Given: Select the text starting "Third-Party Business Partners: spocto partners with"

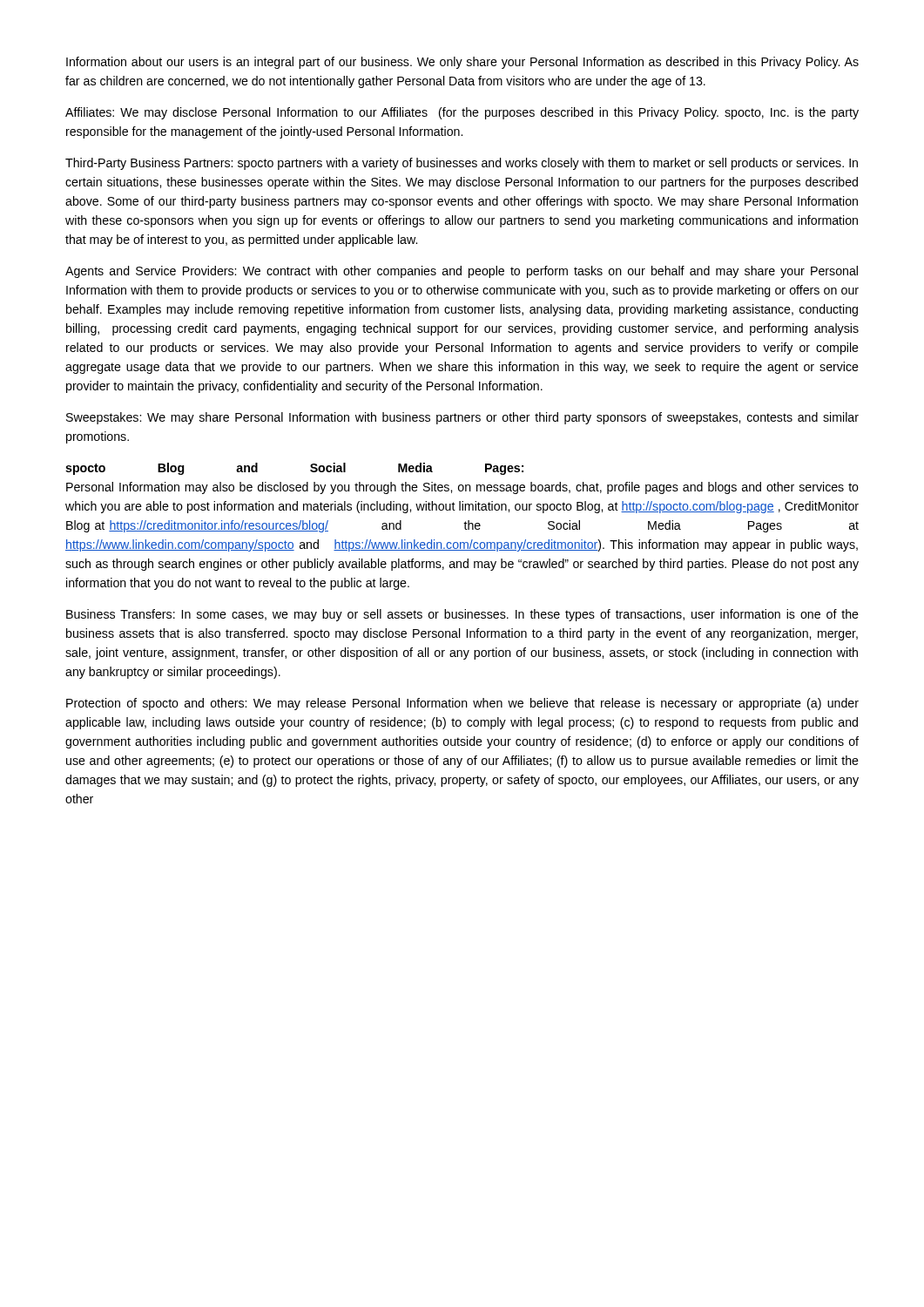Looking at the screenshot, I should coord(462,201).
